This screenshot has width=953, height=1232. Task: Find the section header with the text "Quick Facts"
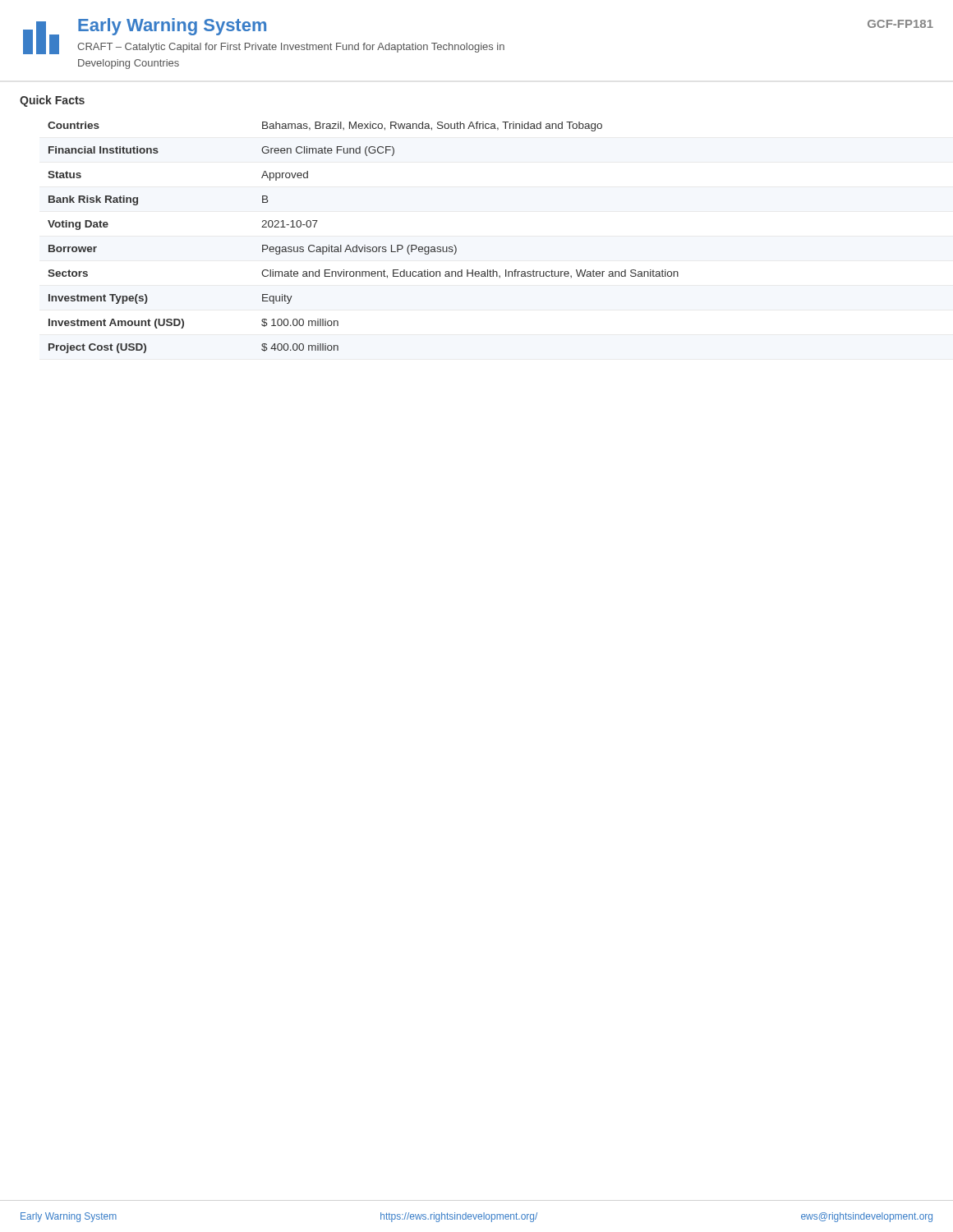point(52,101)
